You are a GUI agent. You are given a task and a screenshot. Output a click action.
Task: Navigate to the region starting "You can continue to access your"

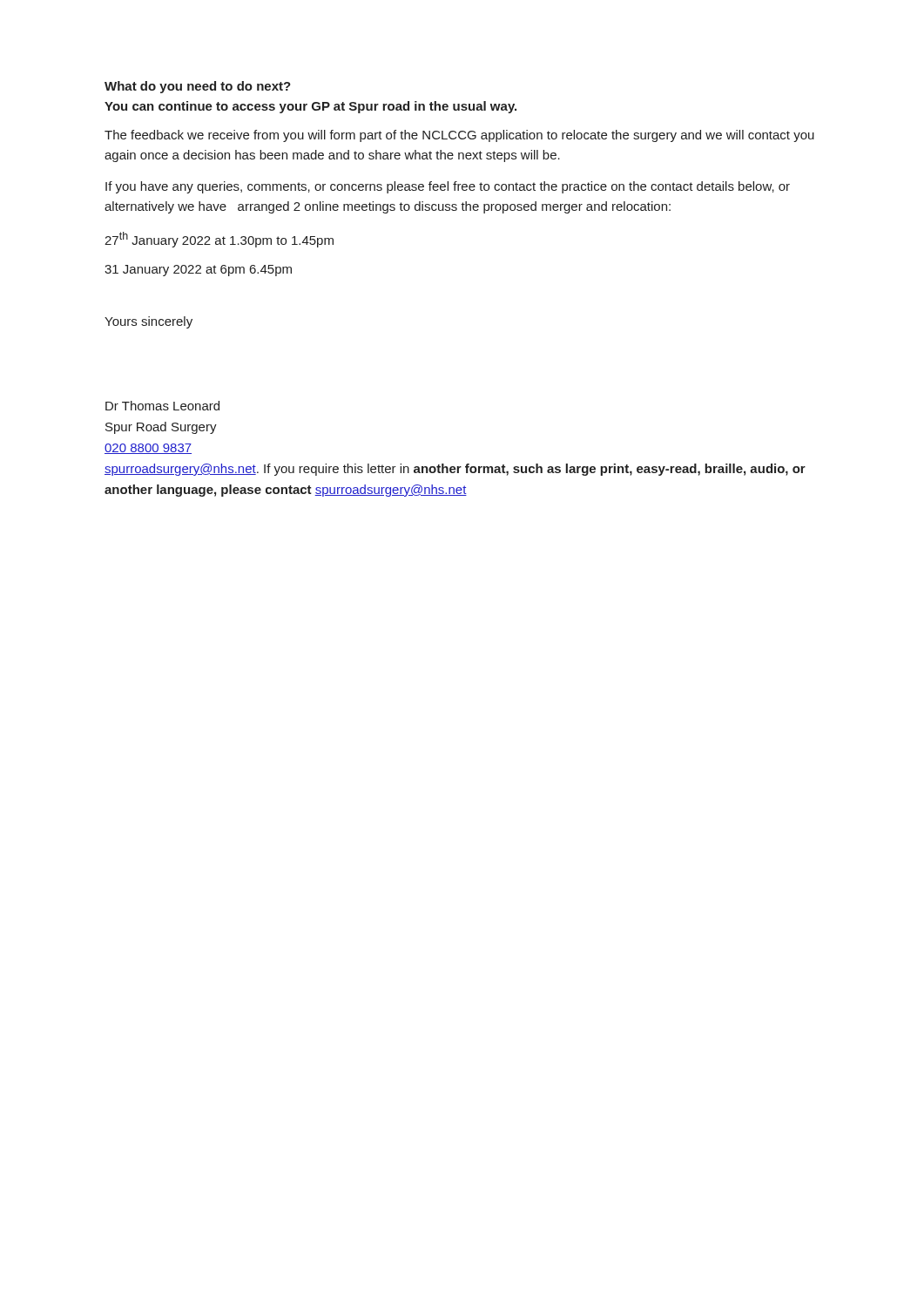tap(311, 106)
